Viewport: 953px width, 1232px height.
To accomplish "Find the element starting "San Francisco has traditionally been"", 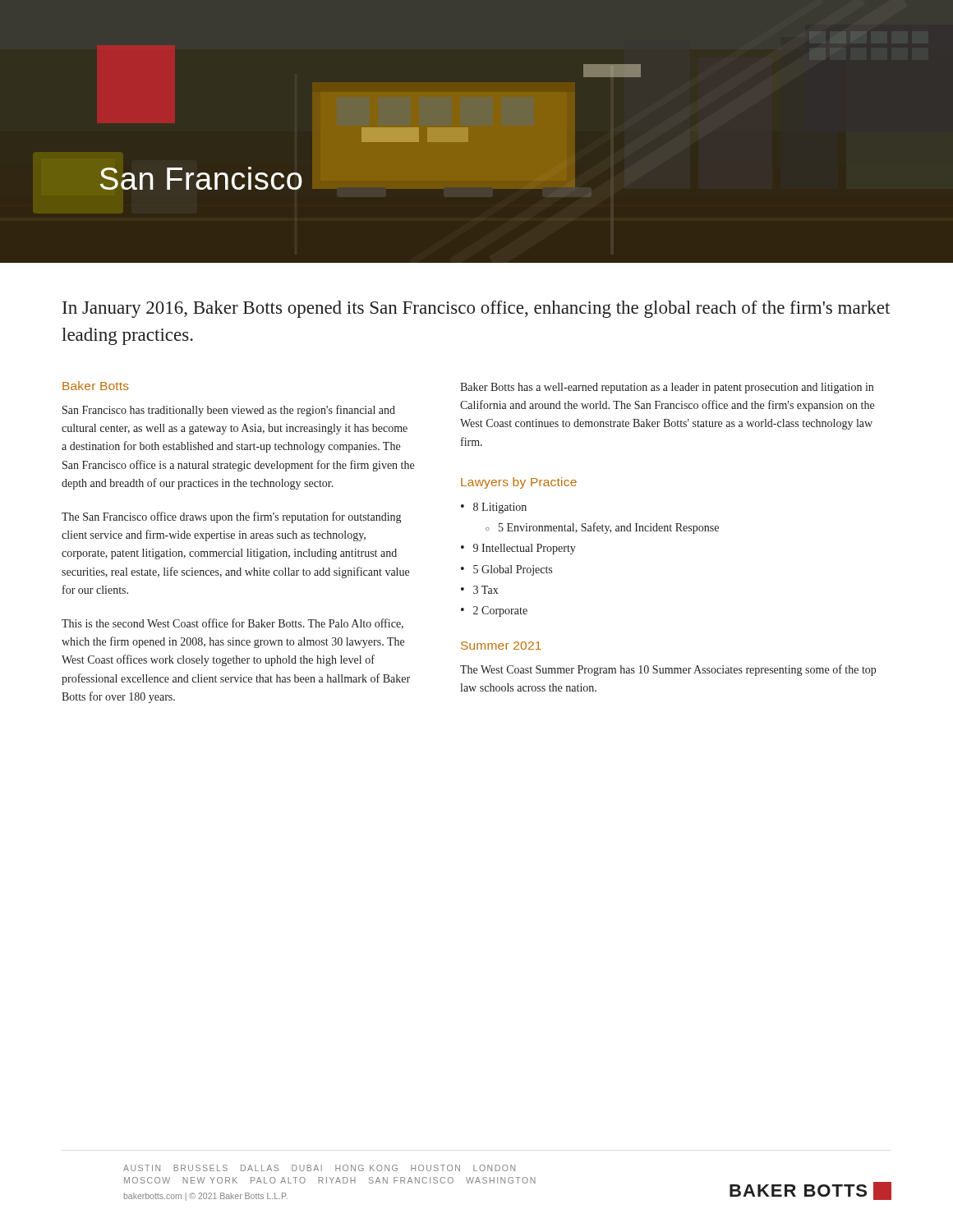I will click(238, 447).
